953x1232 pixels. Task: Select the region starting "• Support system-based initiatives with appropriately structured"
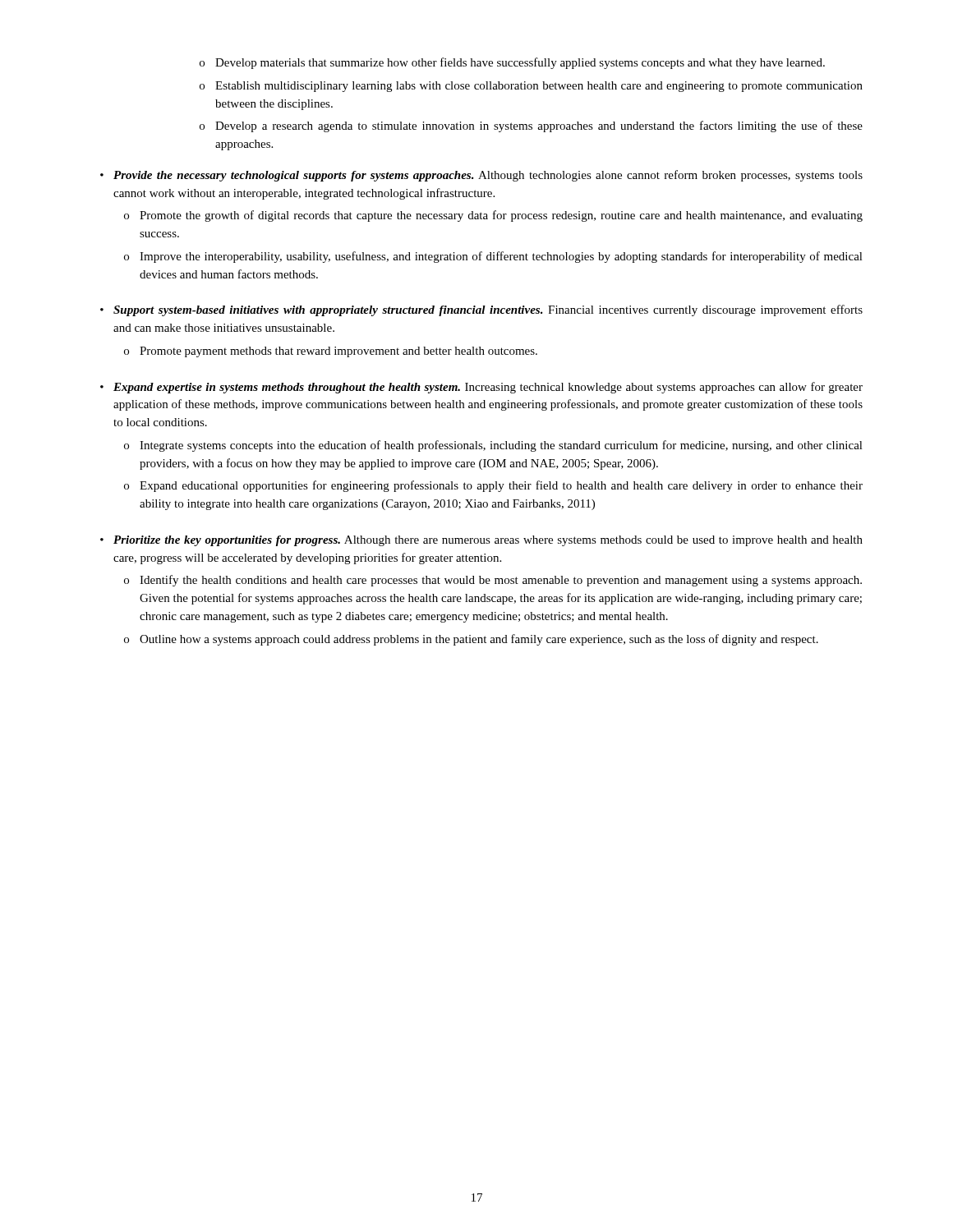pyautogui.click(x=481, y=310)
